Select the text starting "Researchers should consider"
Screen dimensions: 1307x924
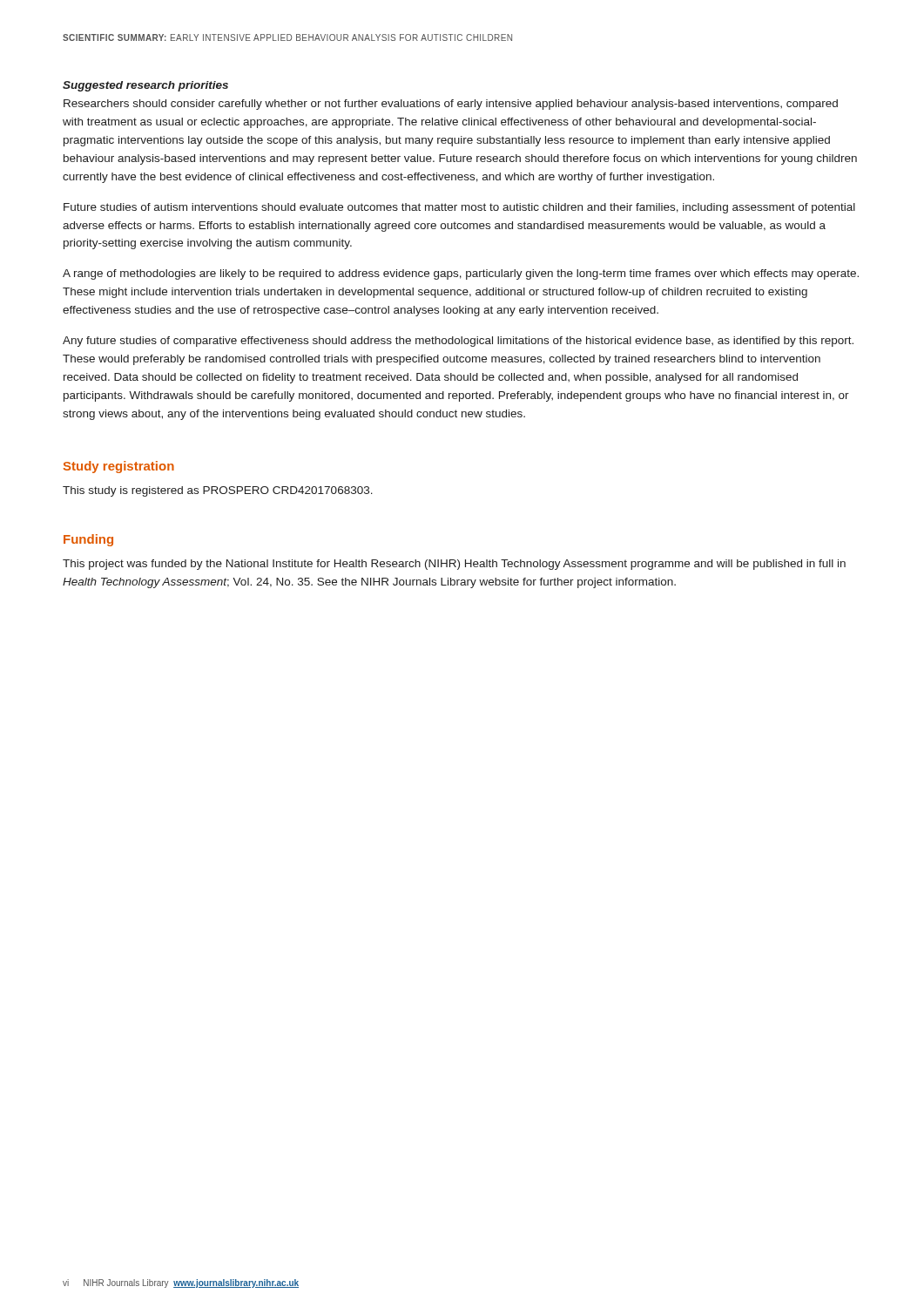(460, 140)
